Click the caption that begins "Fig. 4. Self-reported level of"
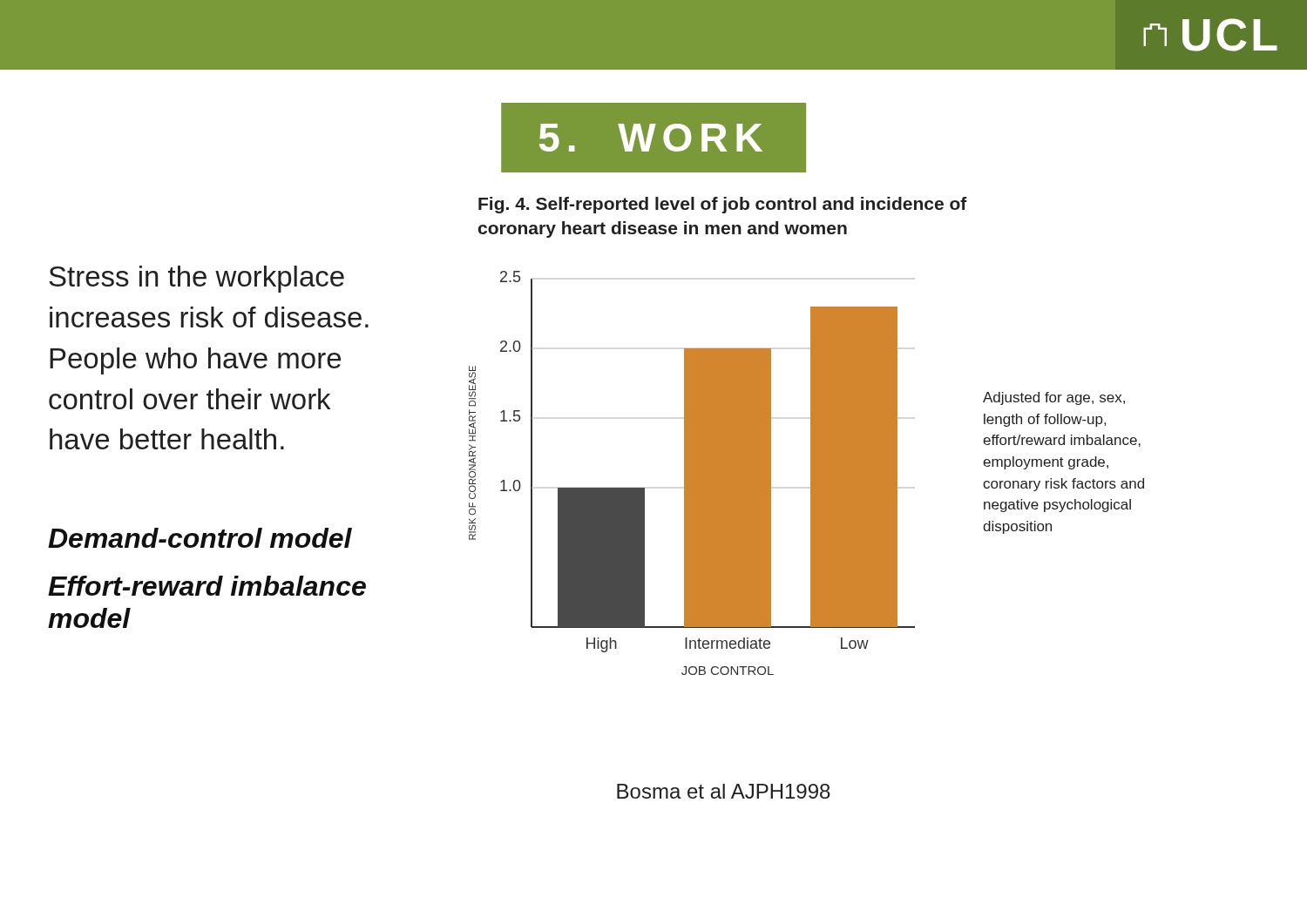1307x924 pixels. 726,216
